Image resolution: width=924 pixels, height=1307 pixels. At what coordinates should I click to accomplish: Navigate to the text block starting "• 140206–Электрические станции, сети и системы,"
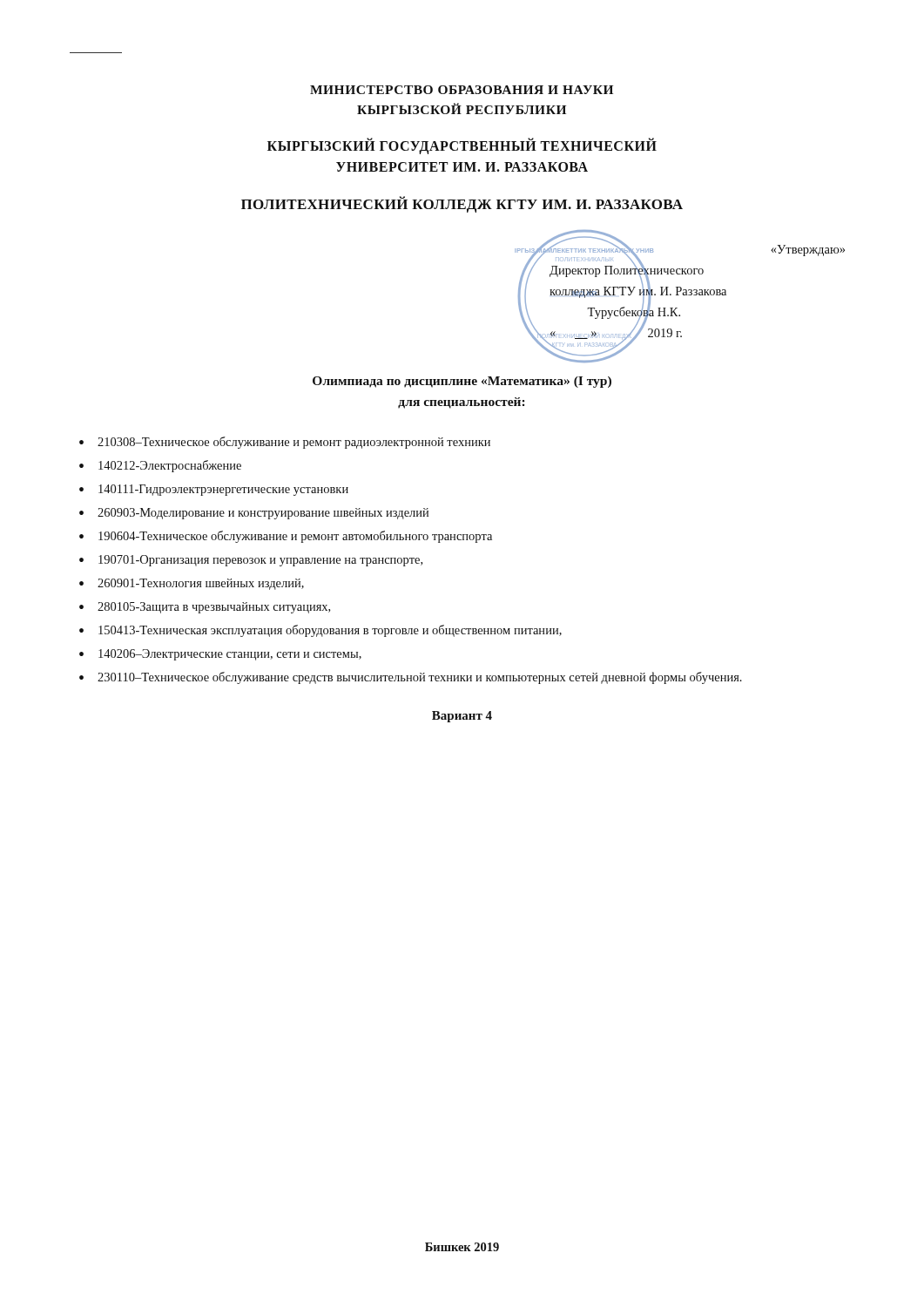tap(220, 655)
